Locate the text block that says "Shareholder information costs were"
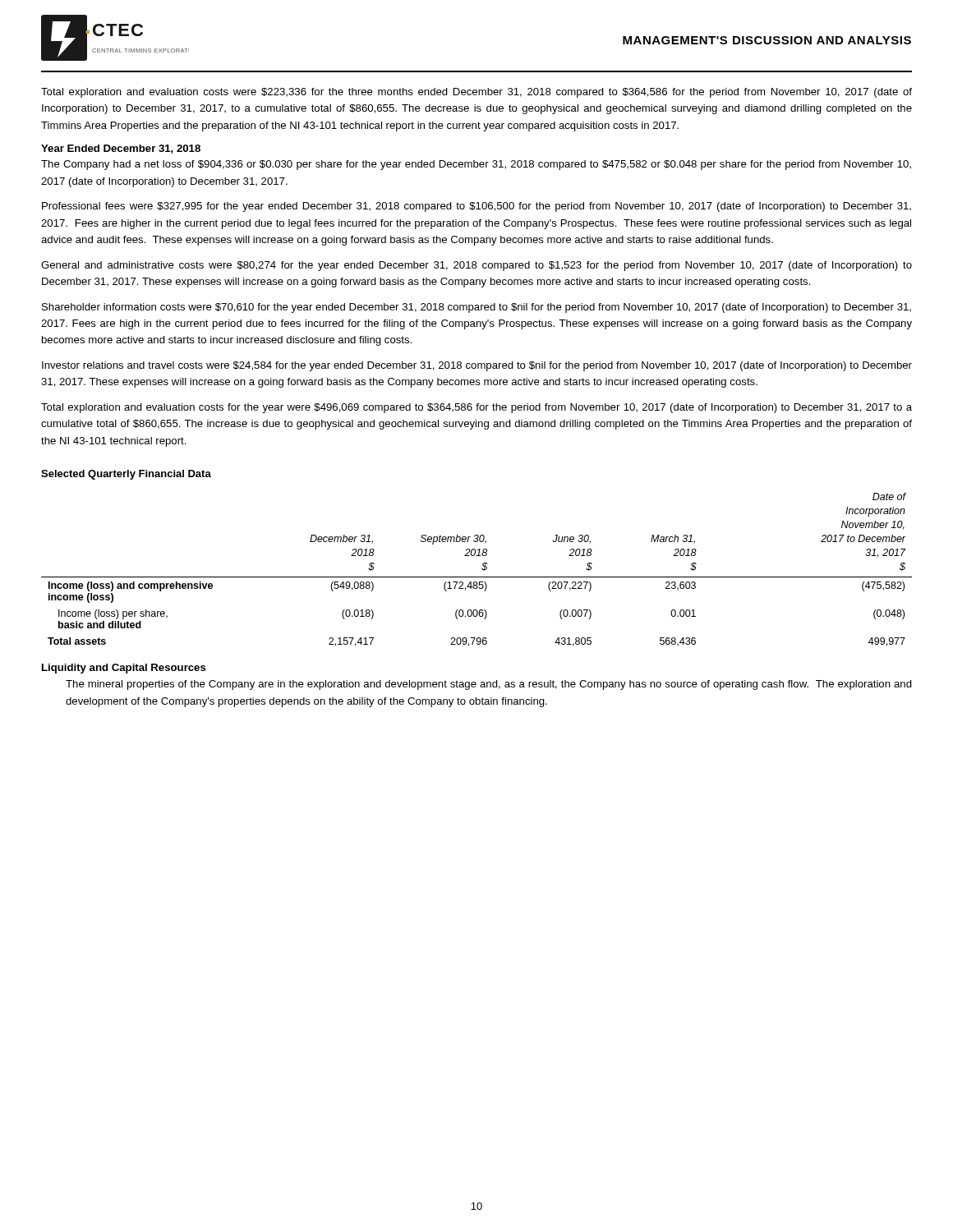 pos(476,323)
